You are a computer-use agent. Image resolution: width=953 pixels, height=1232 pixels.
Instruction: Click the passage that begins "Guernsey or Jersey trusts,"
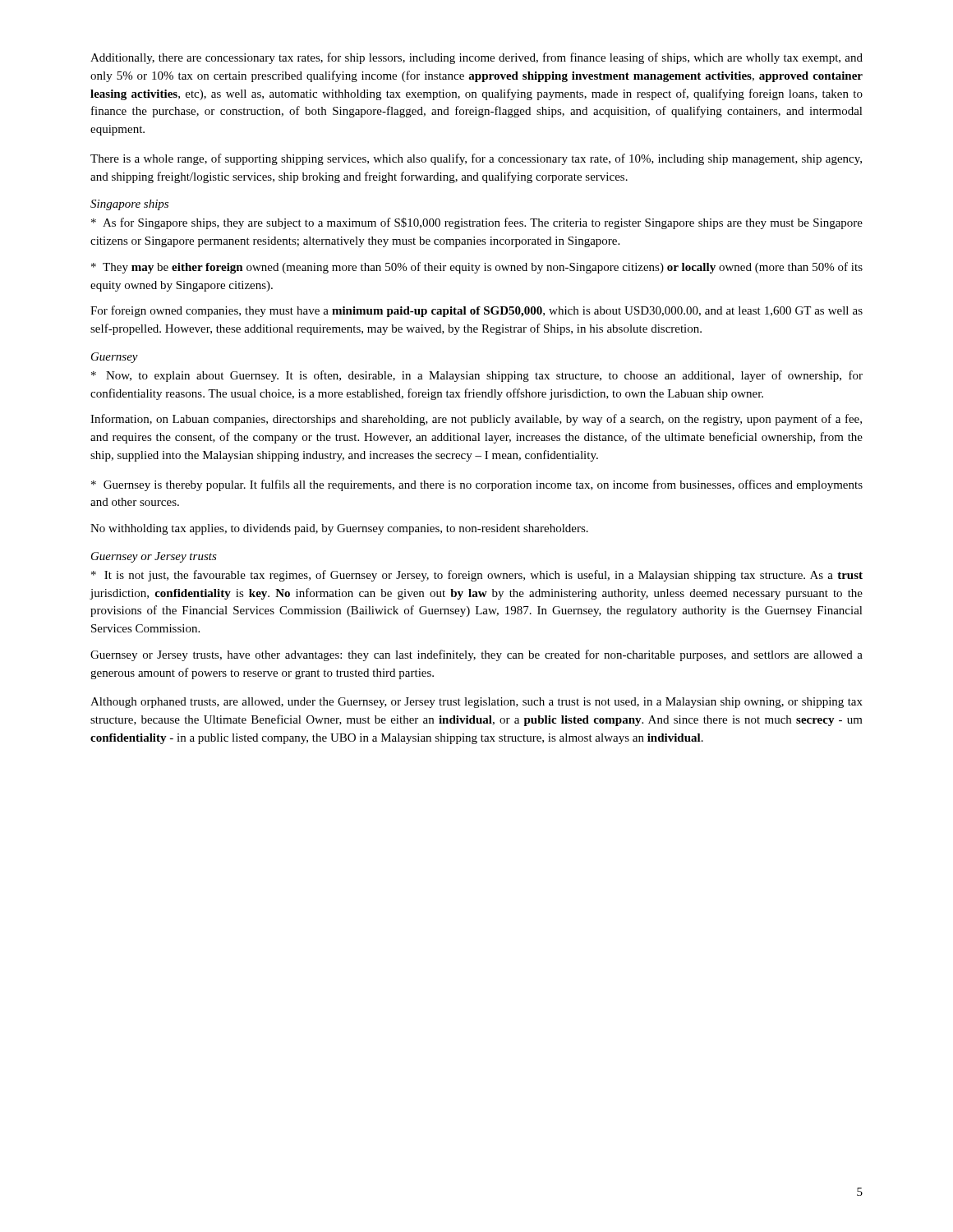476,663
